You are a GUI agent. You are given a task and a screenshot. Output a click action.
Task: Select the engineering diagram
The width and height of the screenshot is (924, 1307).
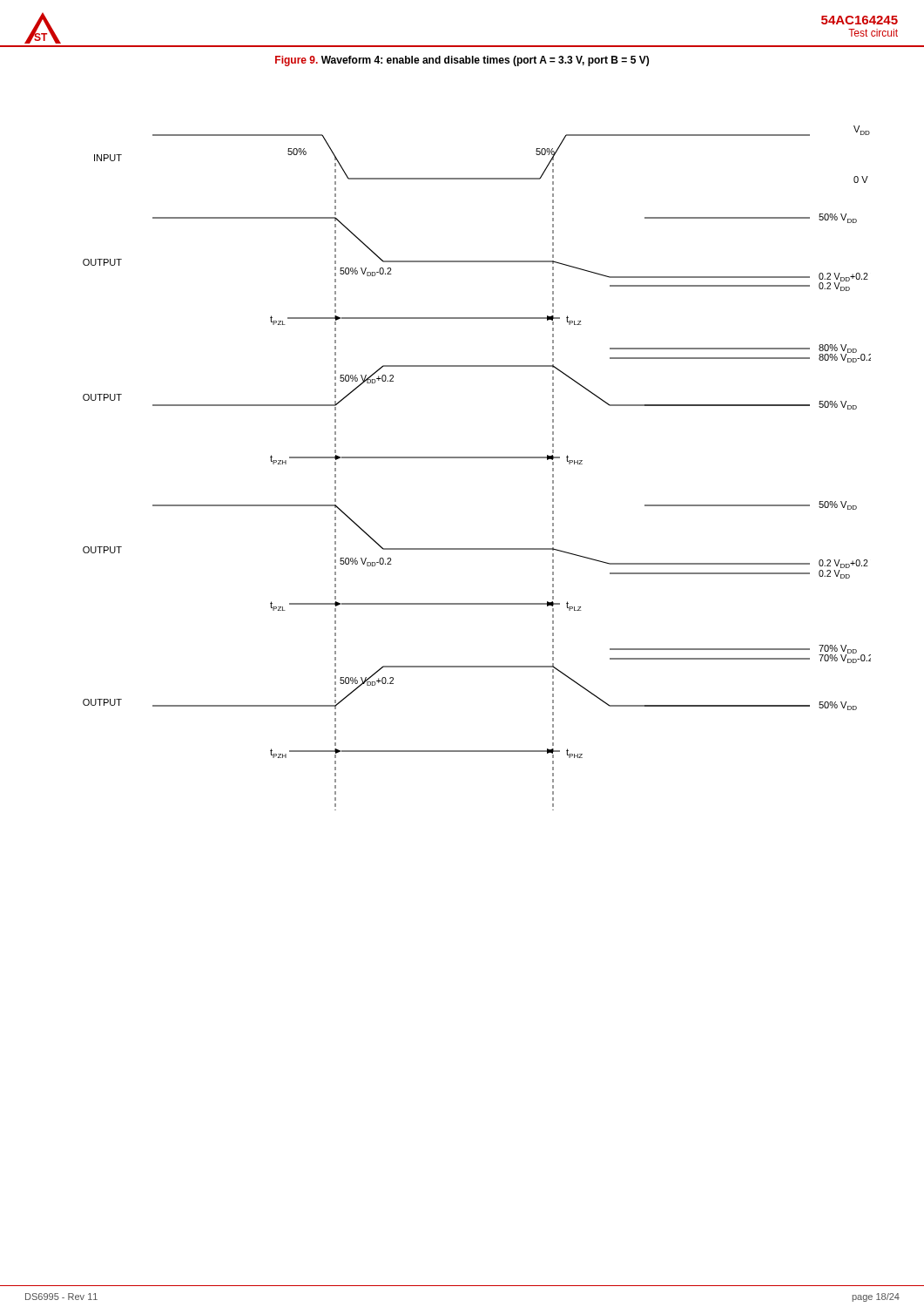462,457
